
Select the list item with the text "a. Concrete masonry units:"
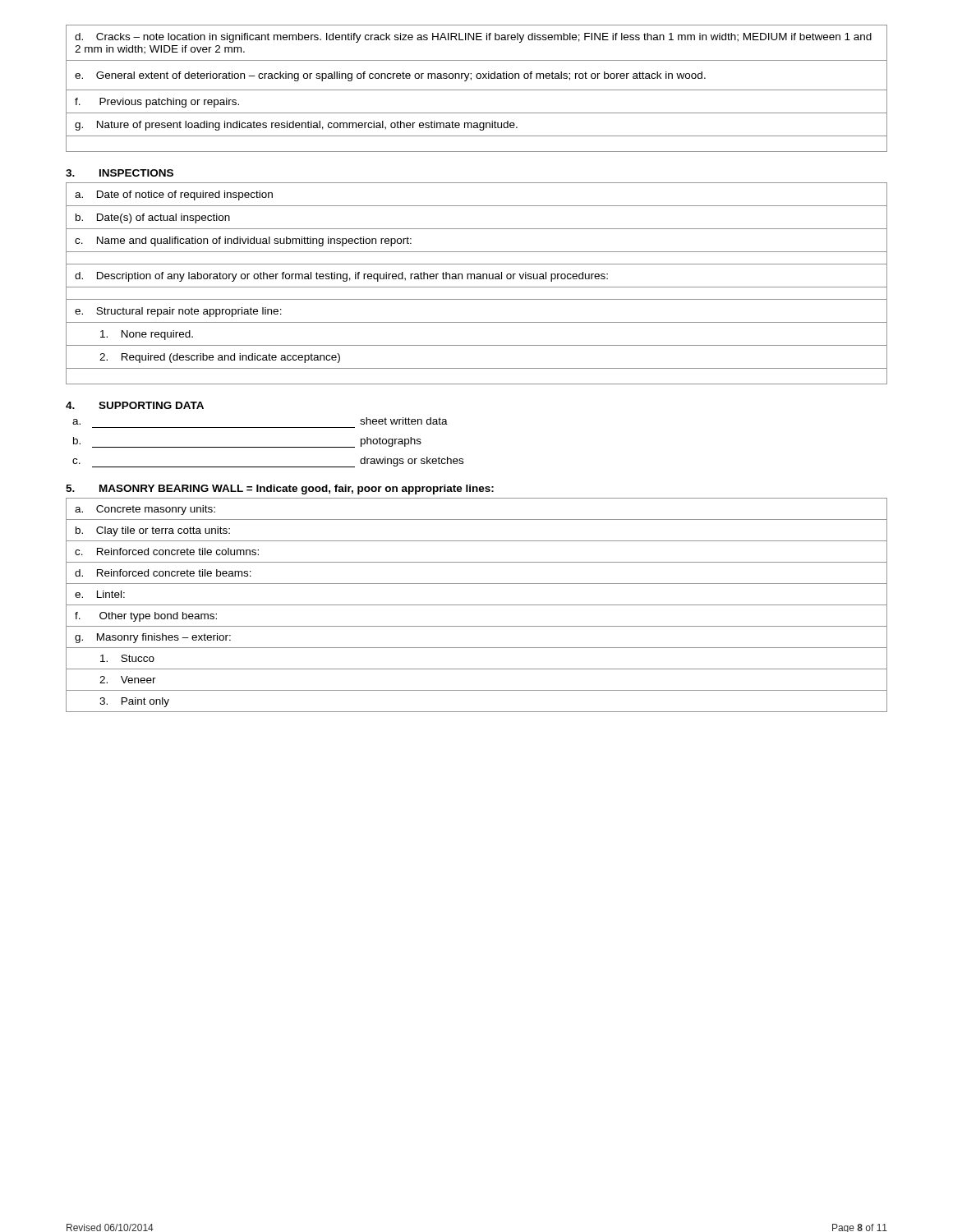(145, 509)
